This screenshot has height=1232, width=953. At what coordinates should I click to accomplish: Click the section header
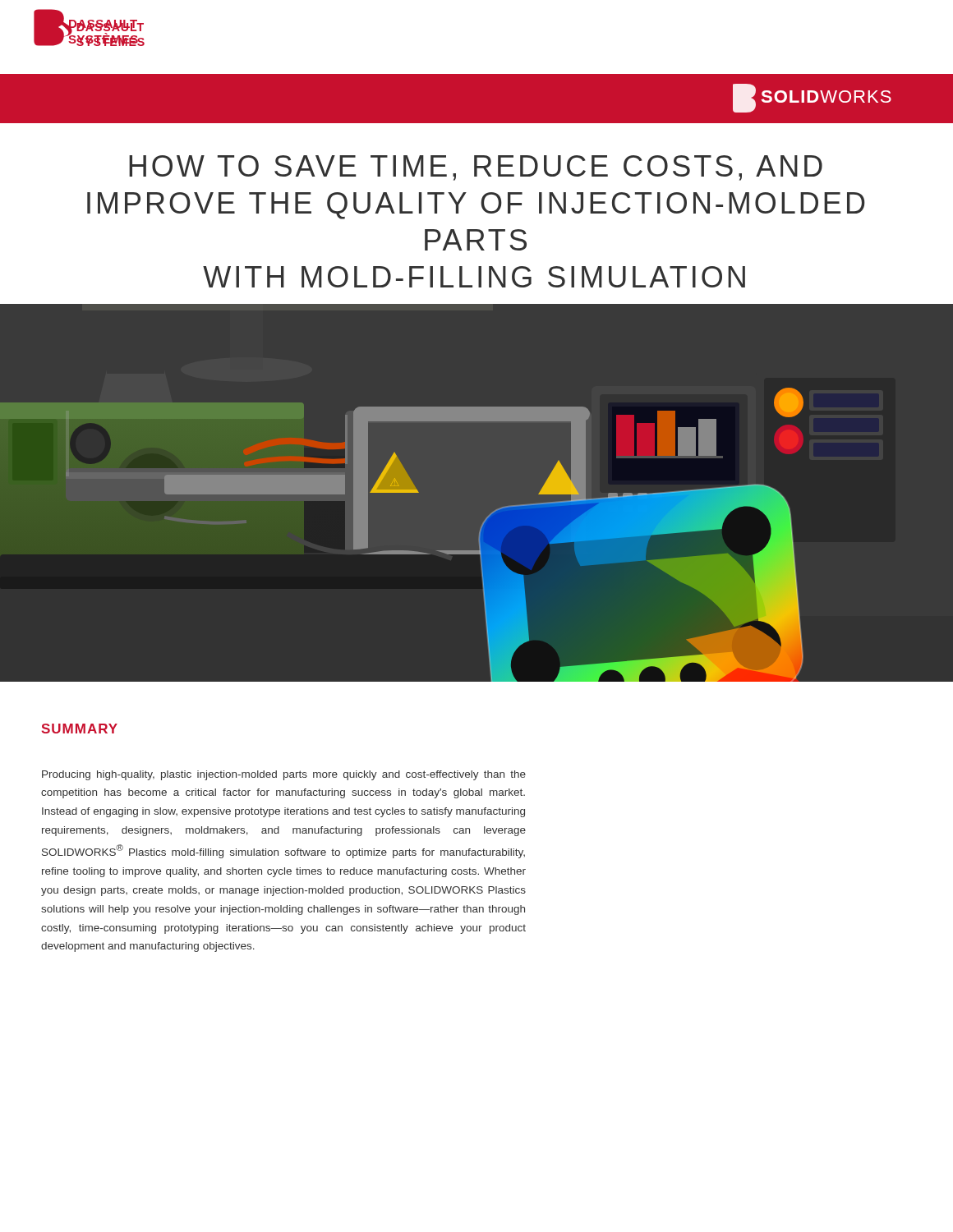click(80, 729)
